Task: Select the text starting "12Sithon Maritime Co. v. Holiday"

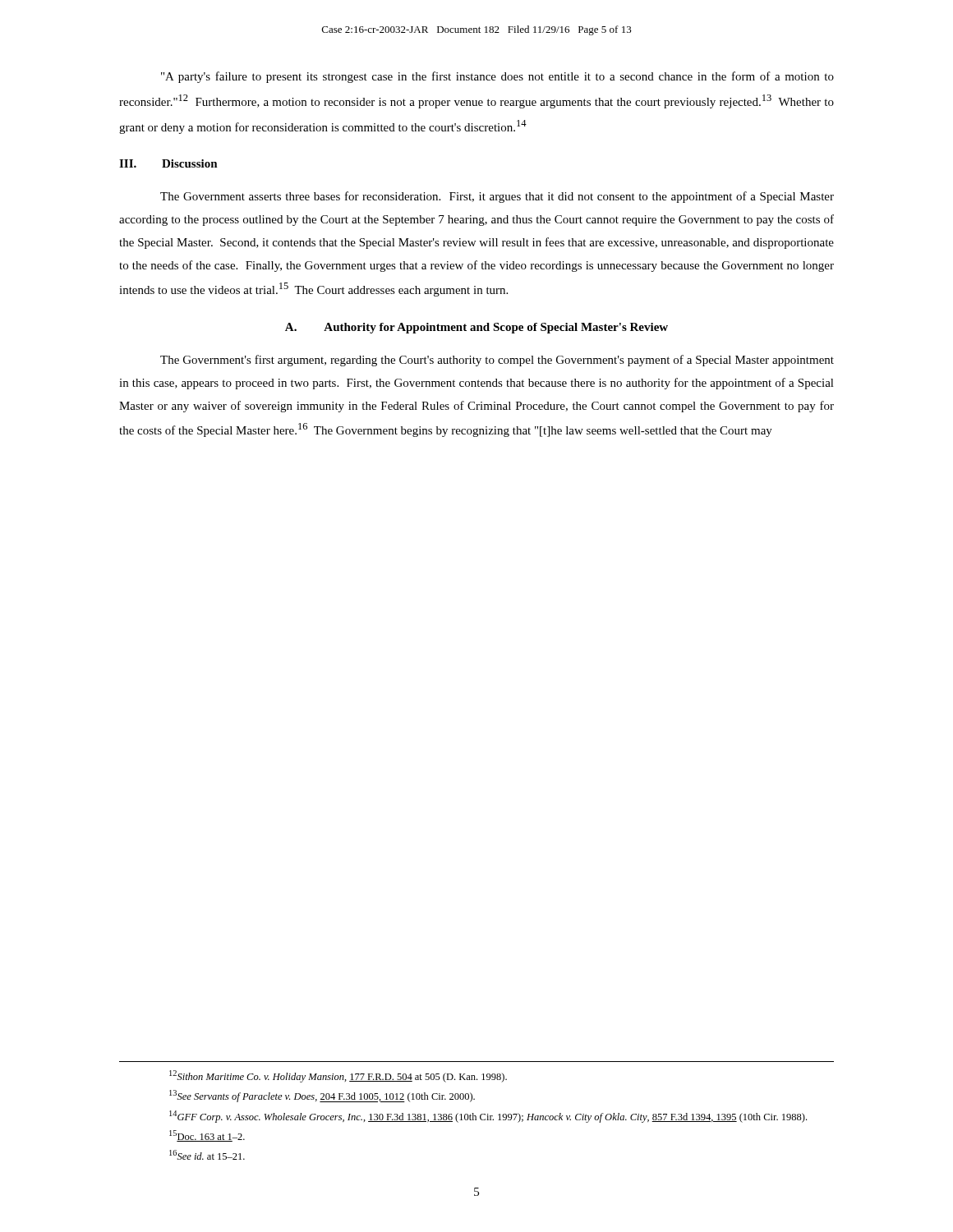Action: tap(338, 1076)
